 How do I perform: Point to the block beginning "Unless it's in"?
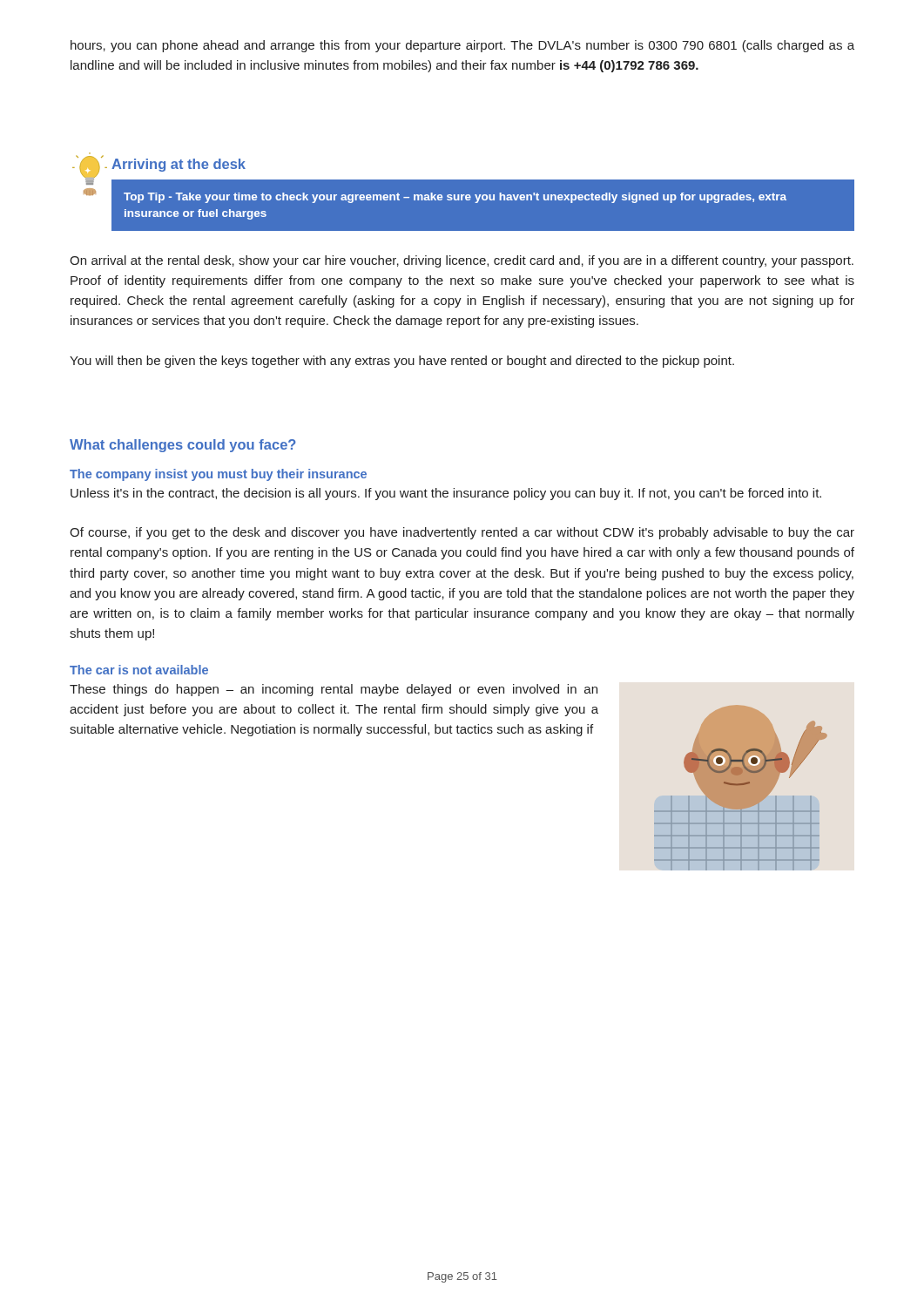pyautogui.click(x=446, y=493)
